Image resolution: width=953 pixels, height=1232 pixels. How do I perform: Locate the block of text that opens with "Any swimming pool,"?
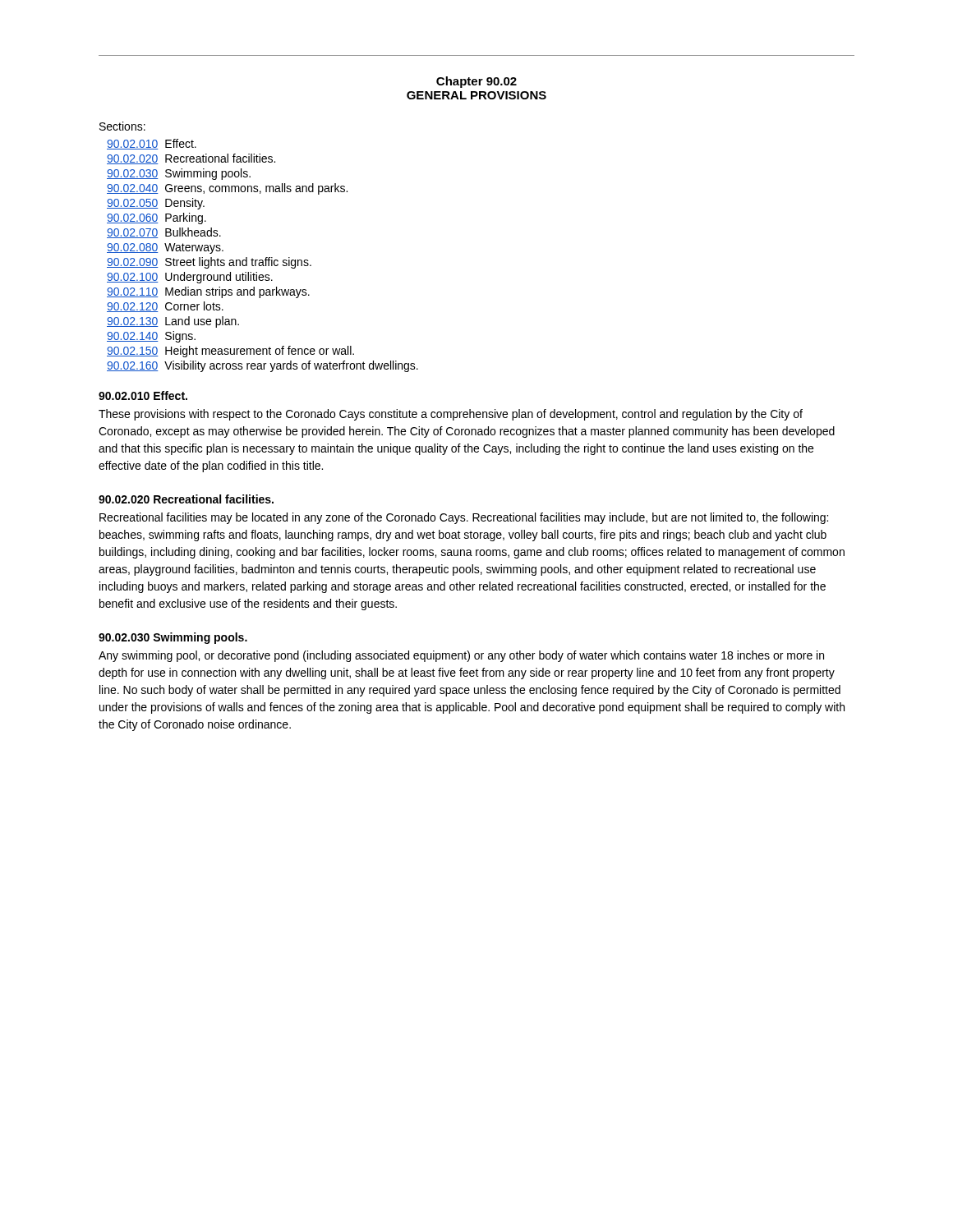point(472,690)
